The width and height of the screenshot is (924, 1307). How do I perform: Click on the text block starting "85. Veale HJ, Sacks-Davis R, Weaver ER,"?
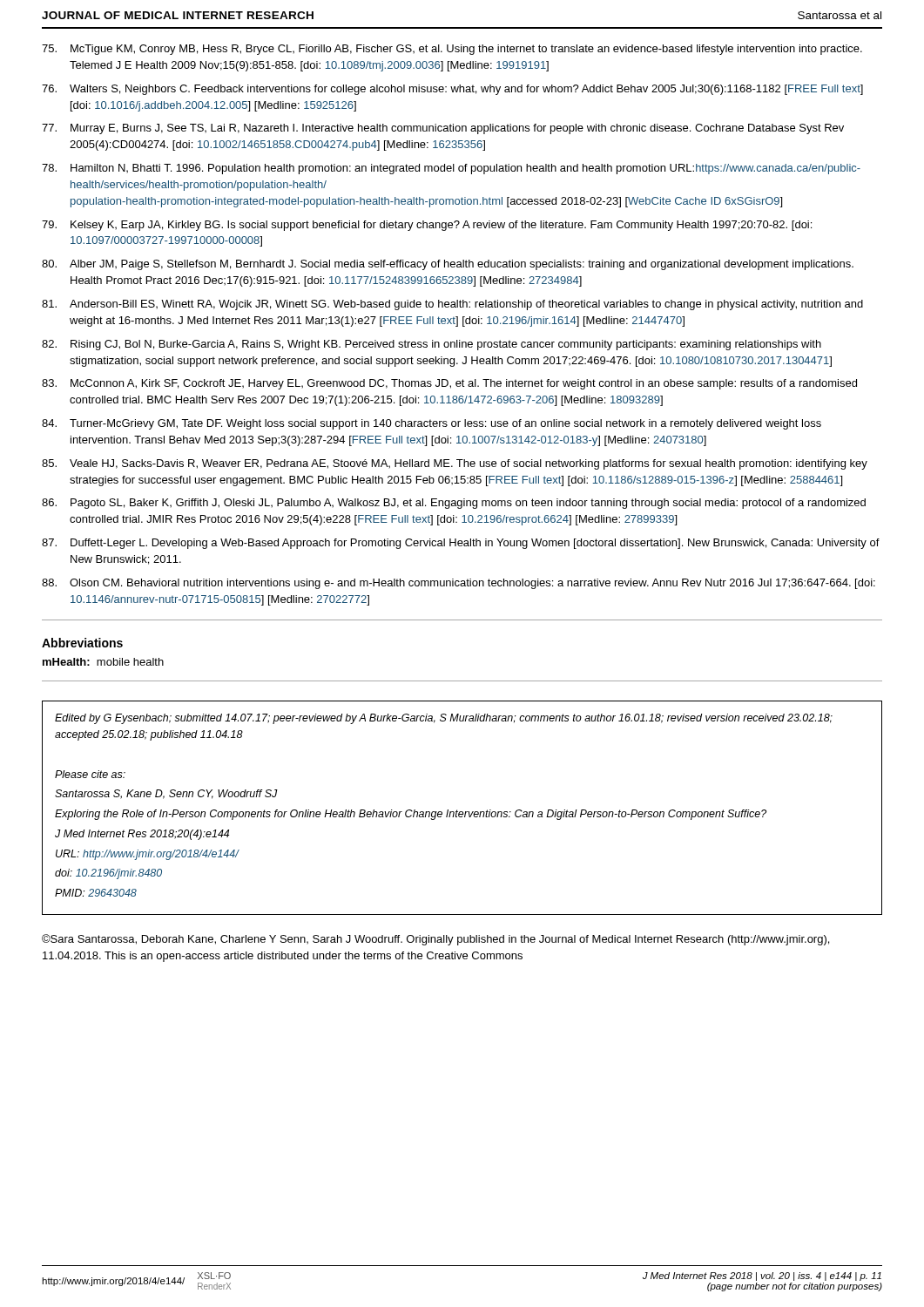[x=462, y=472]
